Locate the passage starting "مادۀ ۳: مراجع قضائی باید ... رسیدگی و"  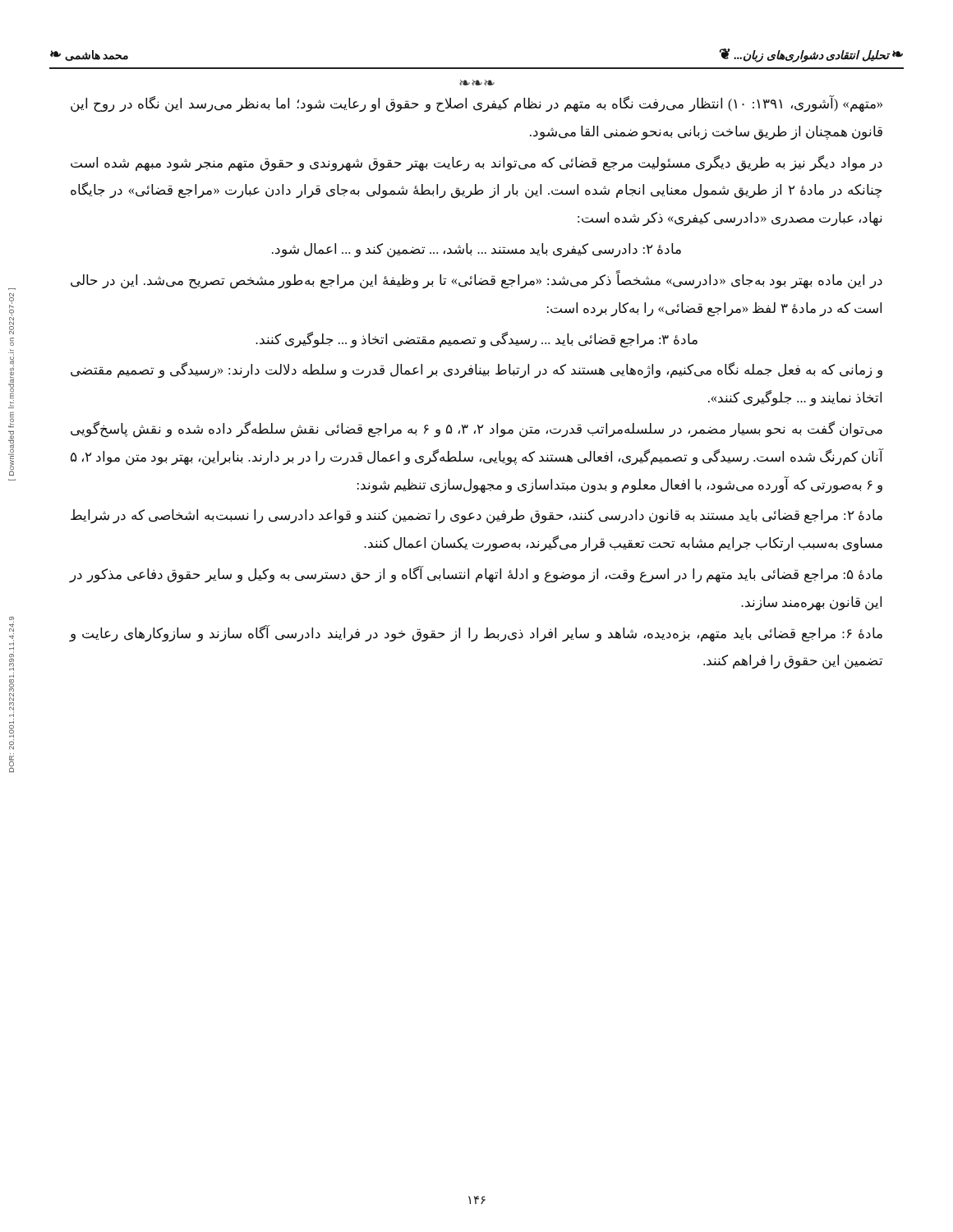pos(476,339)
